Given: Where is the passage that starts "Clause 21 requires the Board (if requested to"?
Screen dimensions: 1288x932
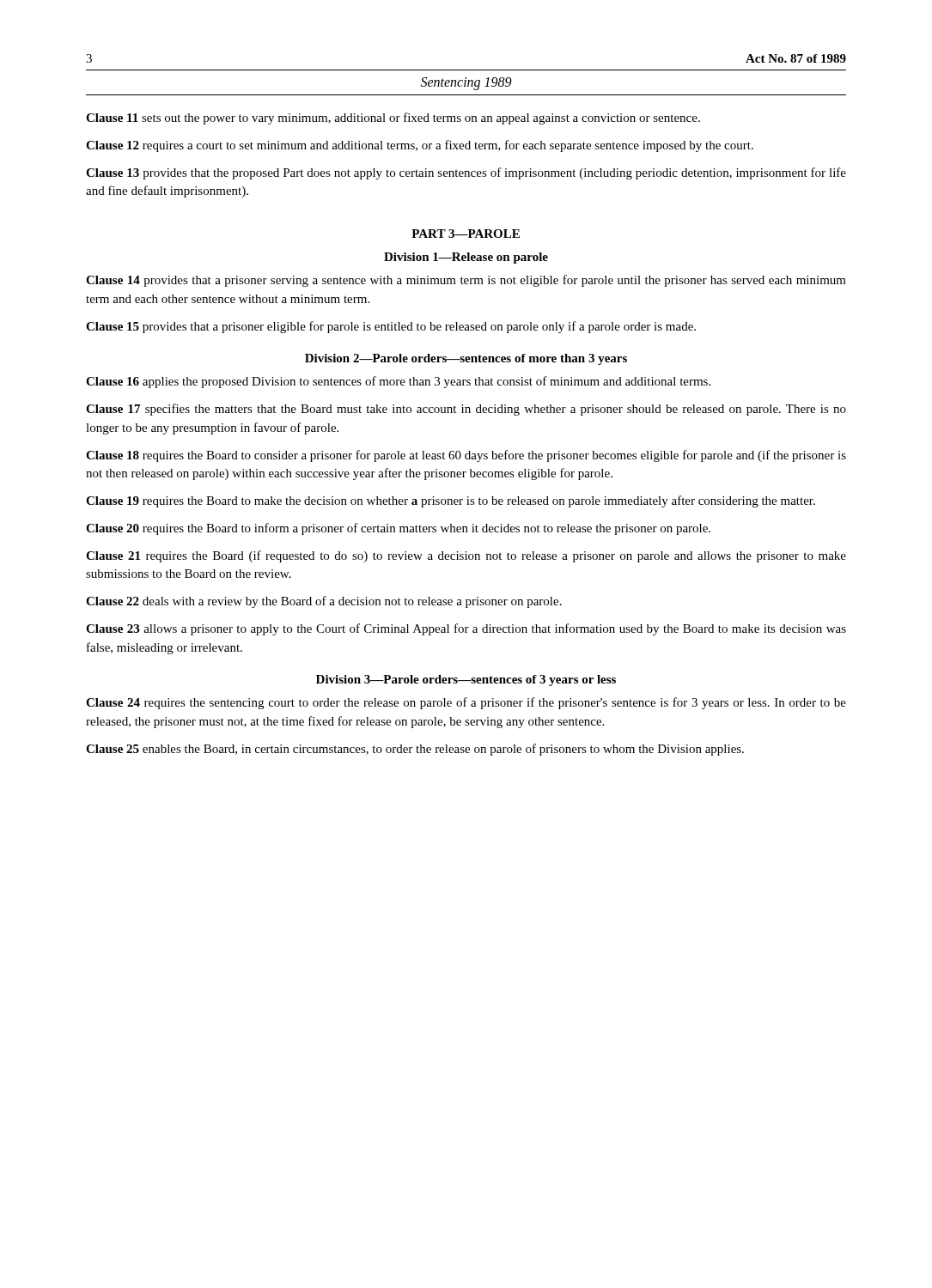Looking at the screenshot, I should (466, 564).
